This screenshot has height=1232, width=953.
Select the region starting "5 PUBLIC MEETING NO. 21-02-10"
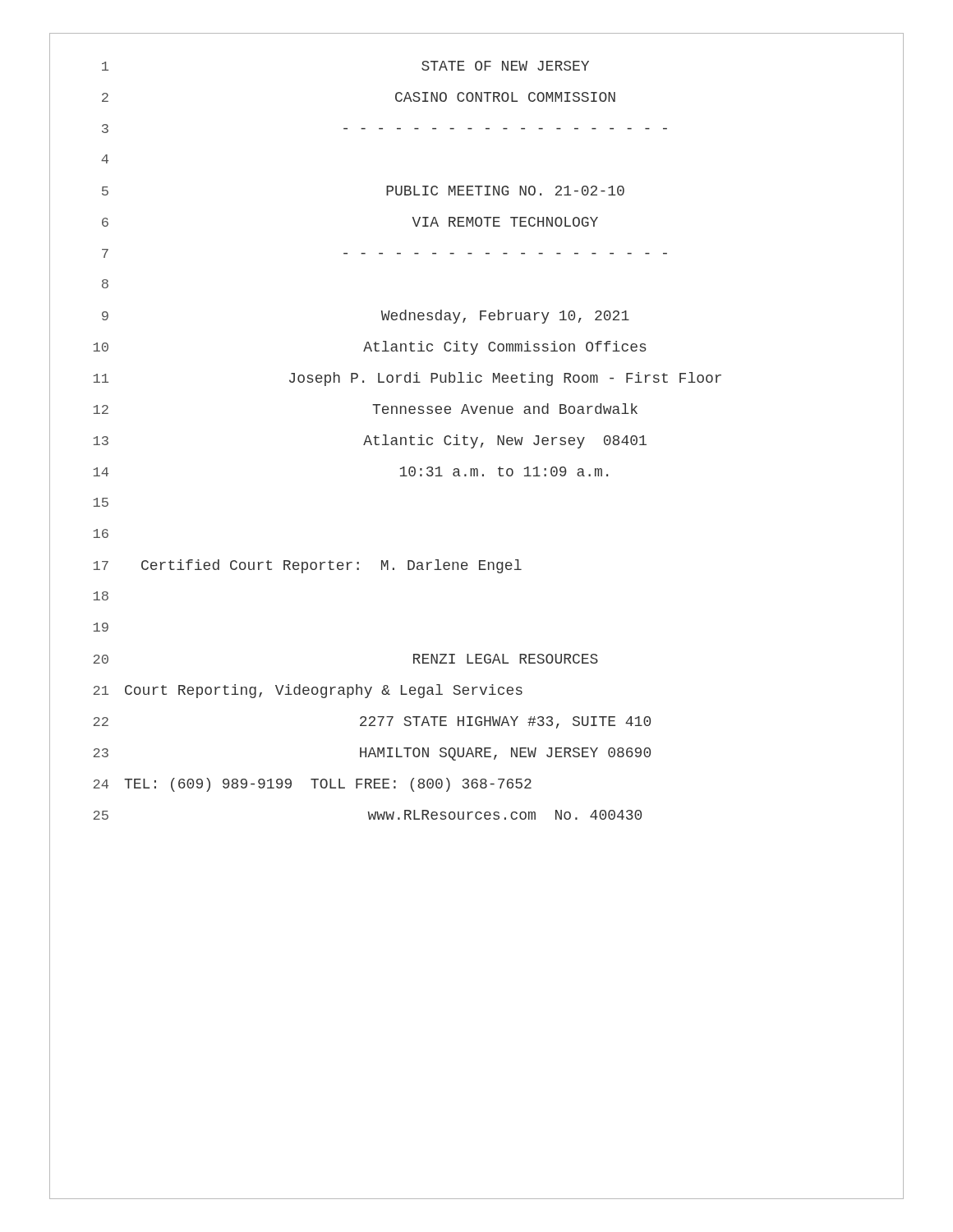coord(476,191)
